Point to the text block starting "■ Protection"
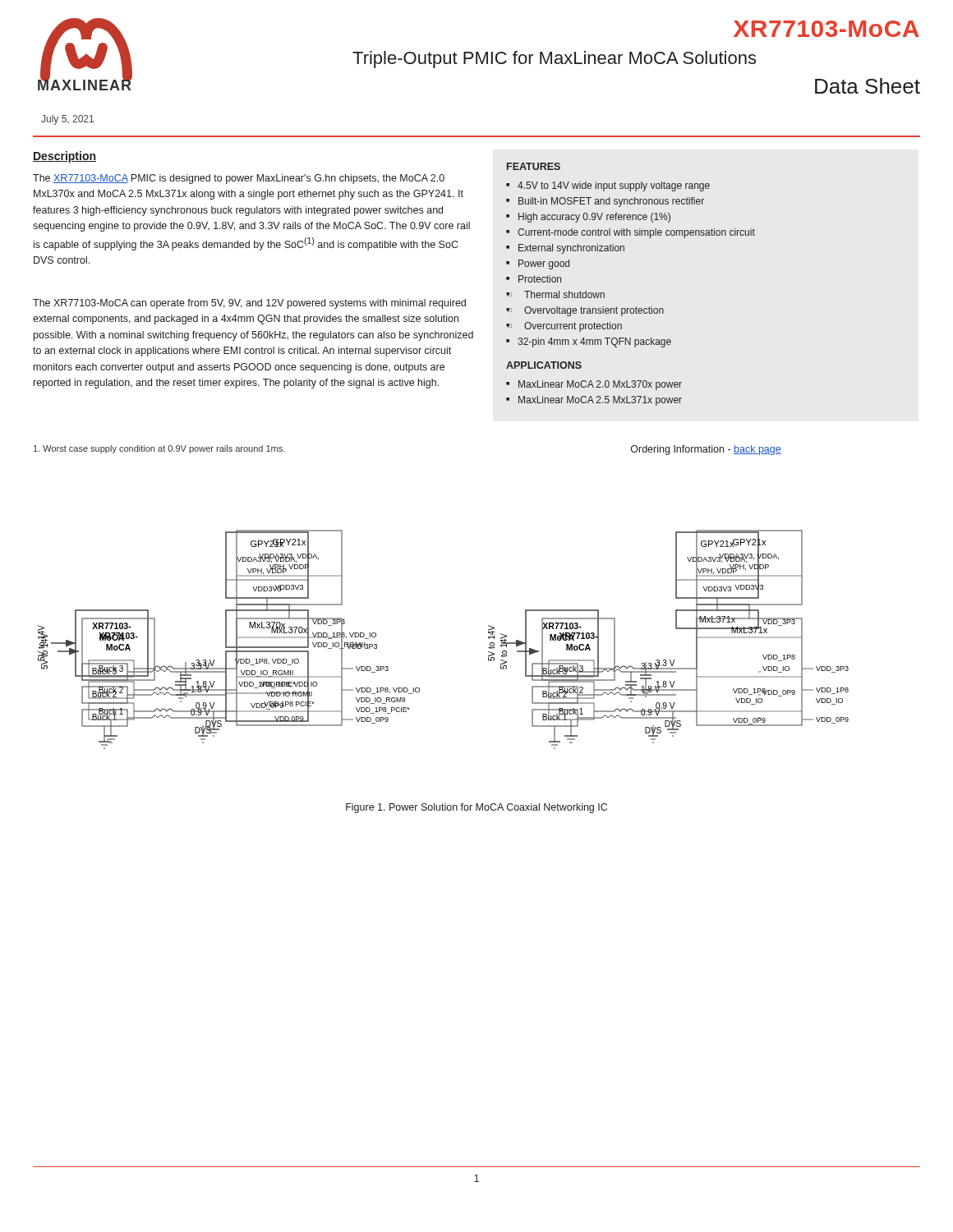The height and width of the screenshot is (1232, 953). 534,279
